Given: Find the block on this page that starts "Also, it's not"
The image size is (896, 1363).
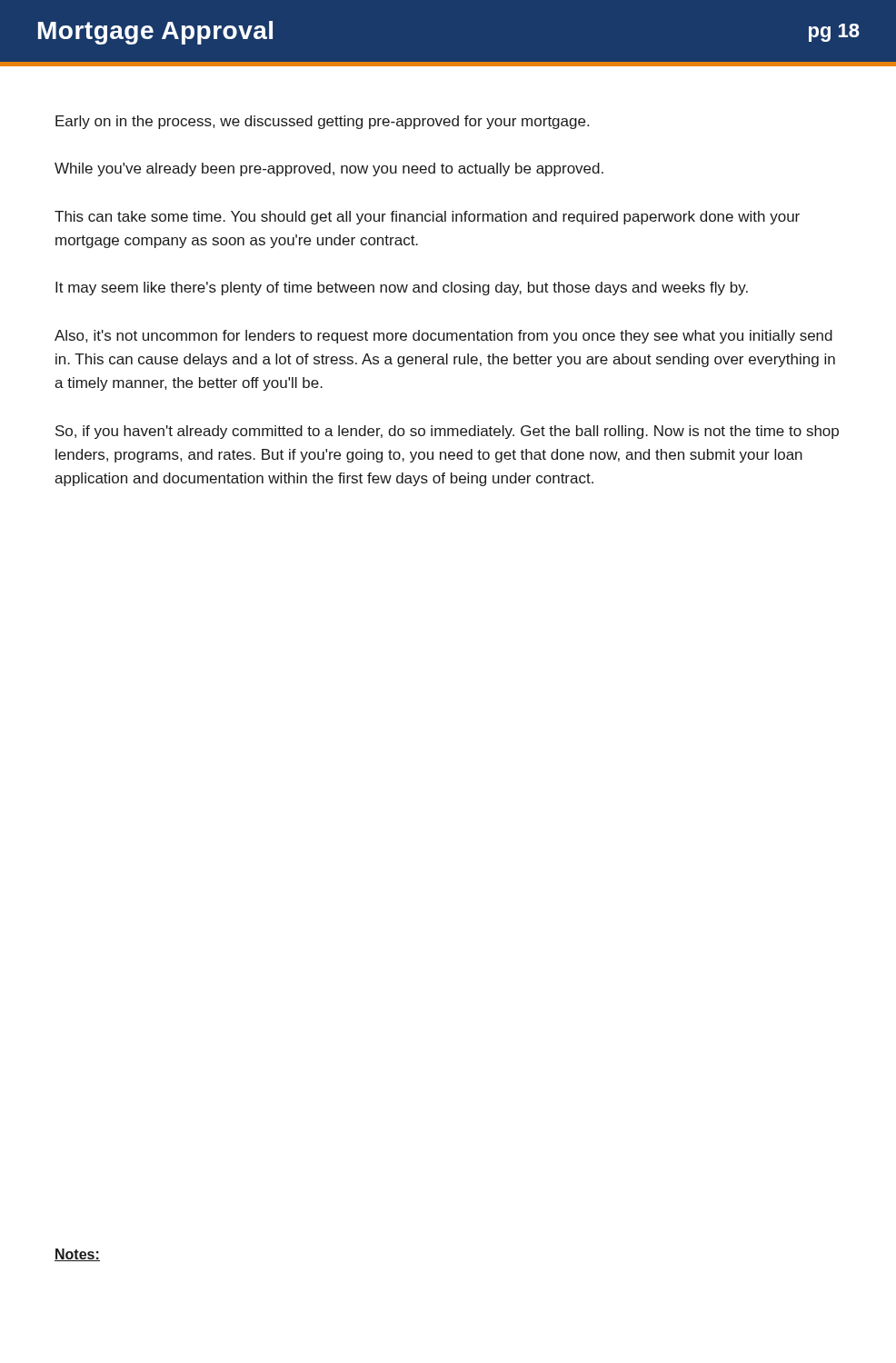Looking at the screenshot, I should tap(445, 359).
